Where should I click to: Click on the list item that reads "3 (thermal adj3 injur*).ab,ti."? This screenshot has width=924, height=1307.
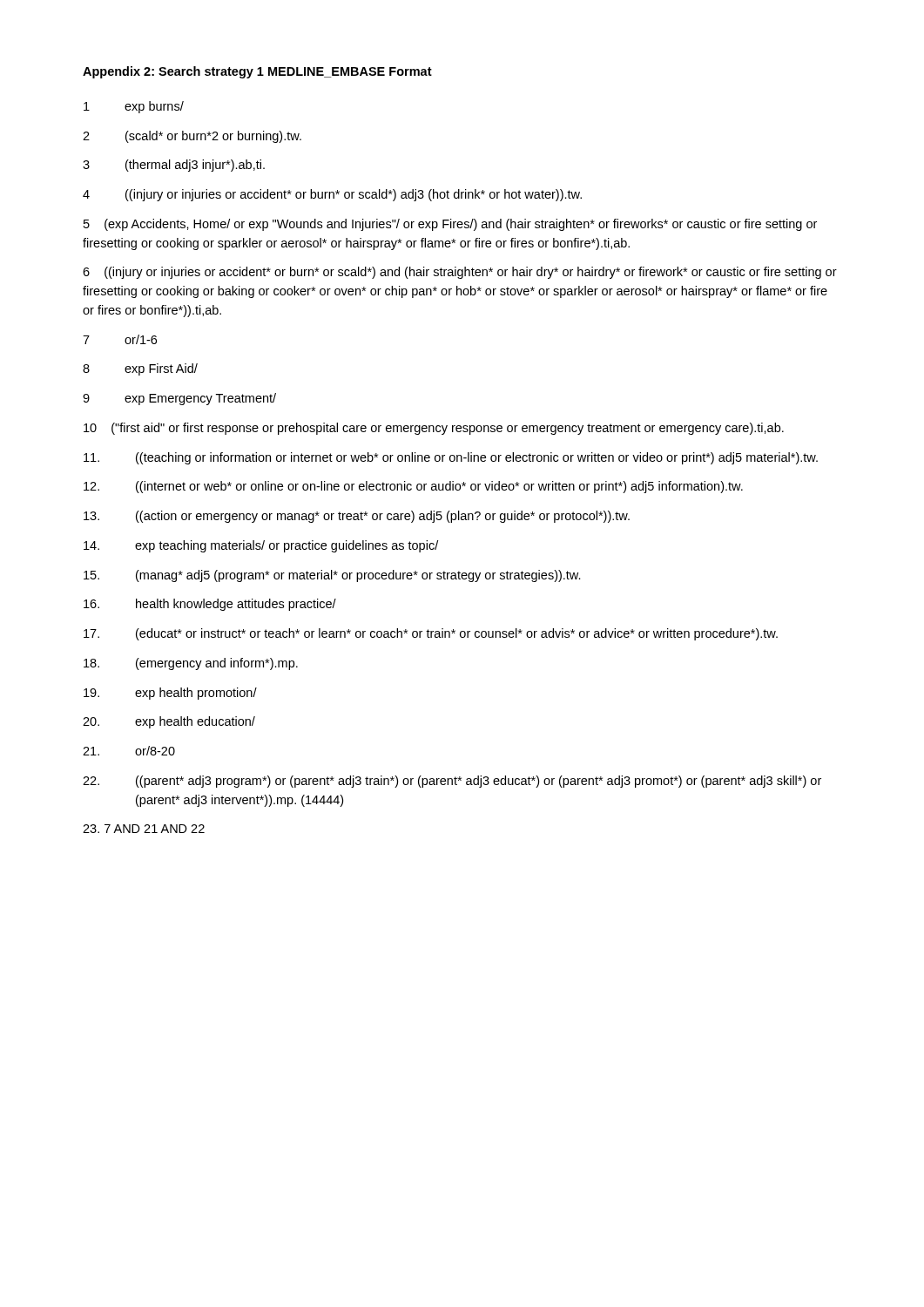click(x=174, y=166)
